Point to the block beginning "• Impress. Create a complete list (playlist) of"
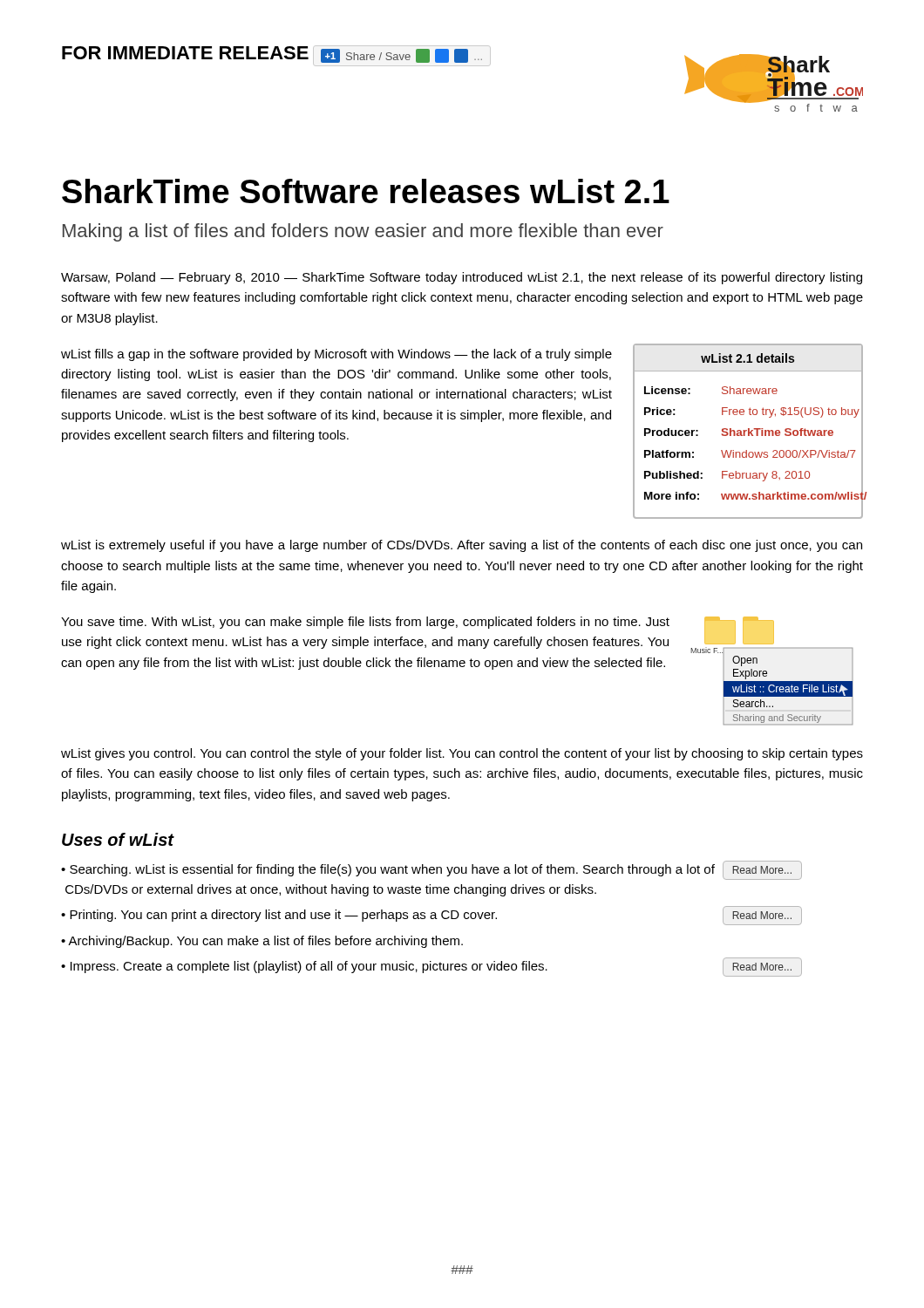 point(305,966)
